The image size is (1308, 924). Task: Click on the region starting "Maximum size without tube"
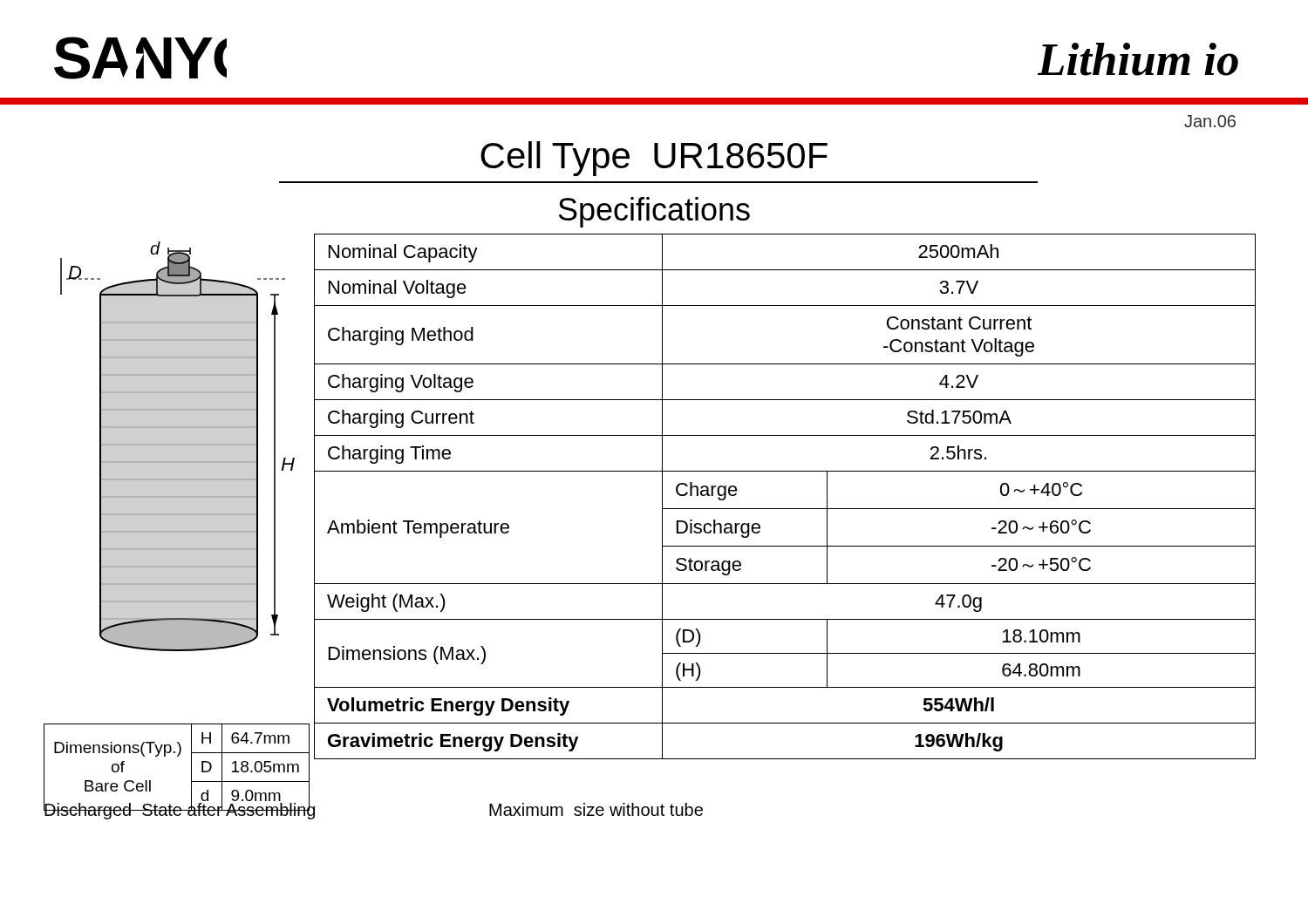[x=596, y=810]
